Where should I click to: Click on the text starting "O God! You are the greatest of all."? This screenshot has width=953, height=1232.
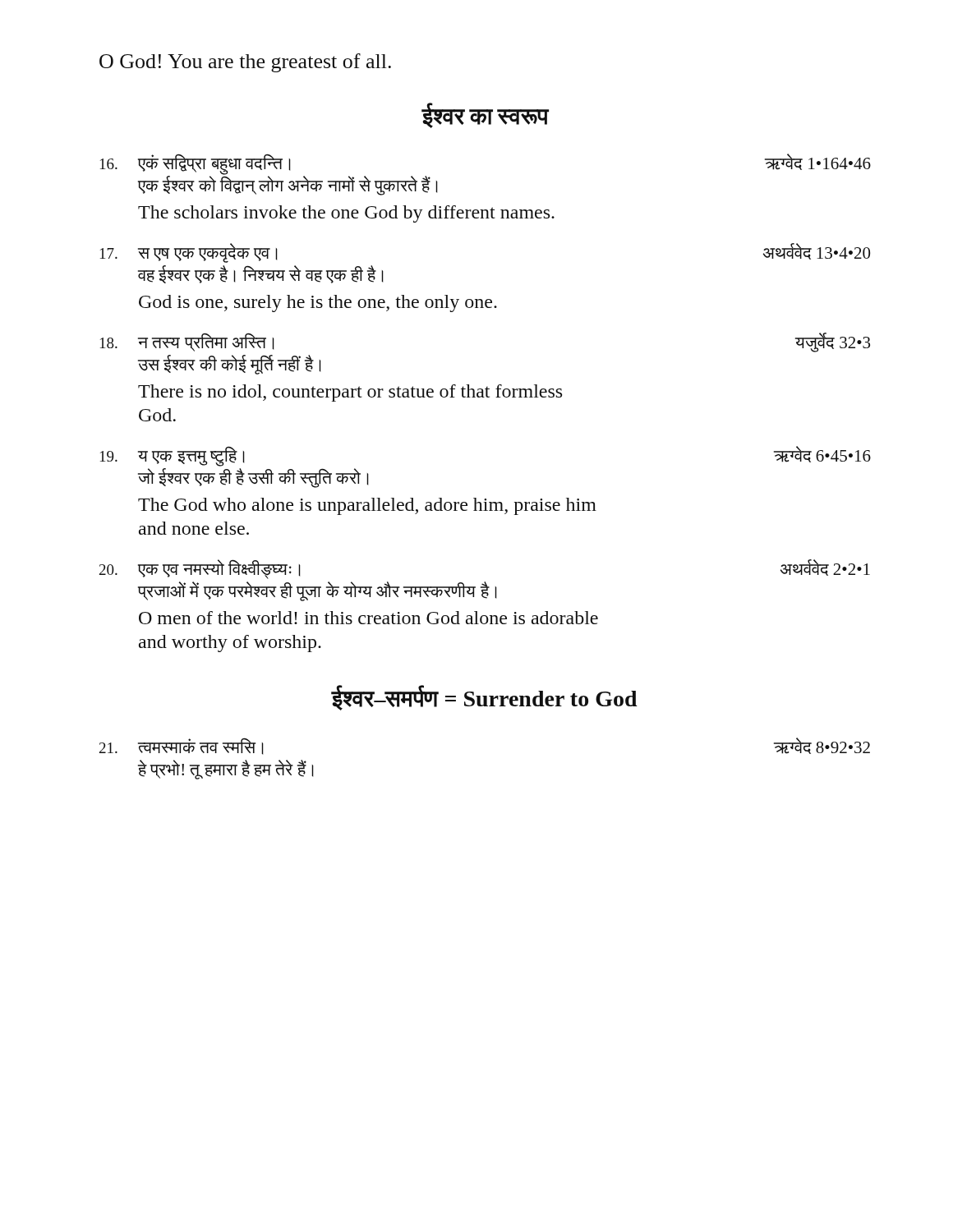click(x=245, y=61)
